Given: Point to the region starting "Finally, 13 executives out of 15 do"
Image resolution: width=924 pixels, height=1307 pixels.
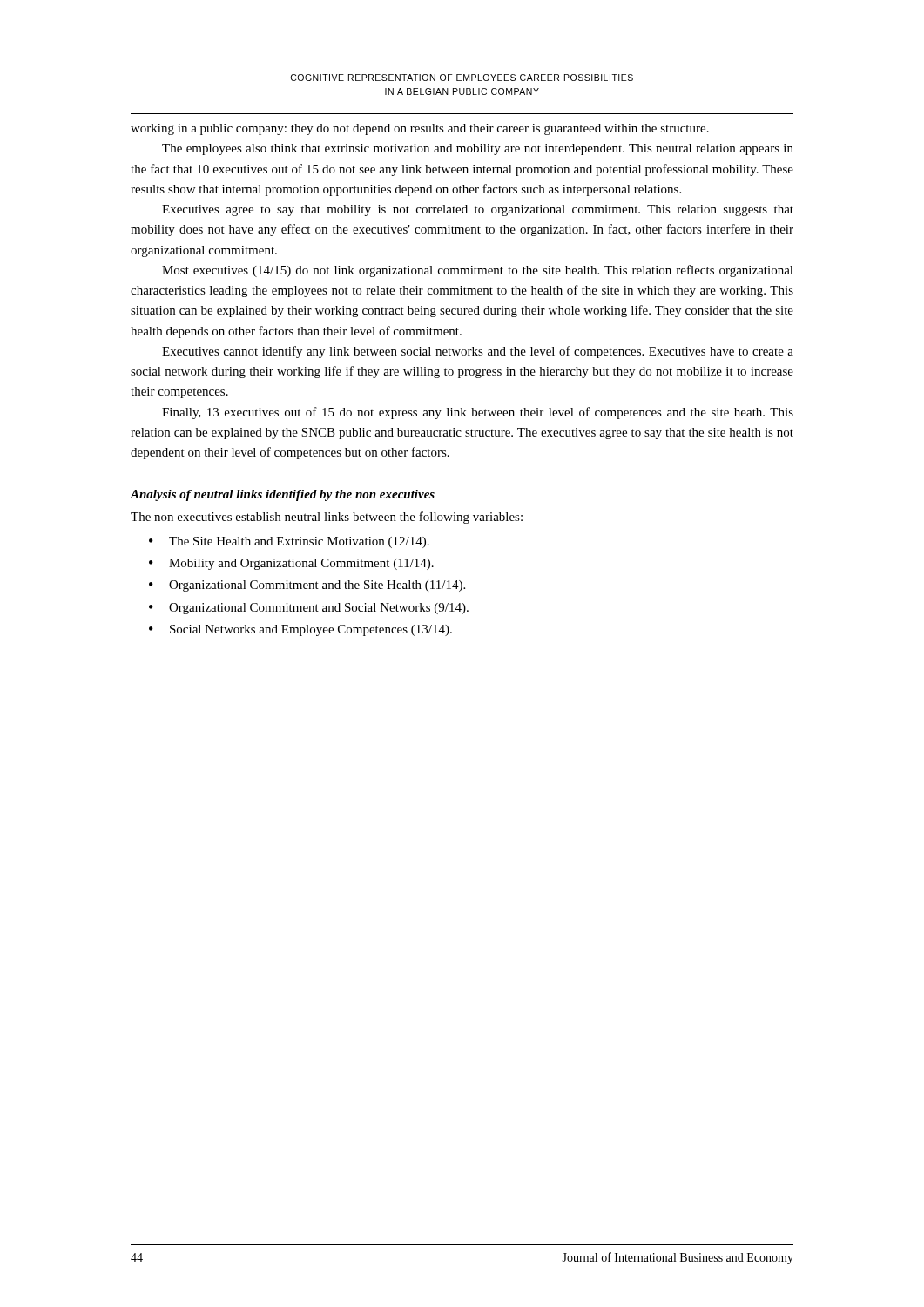Looking at the screenshot, I should click(462, 433).
